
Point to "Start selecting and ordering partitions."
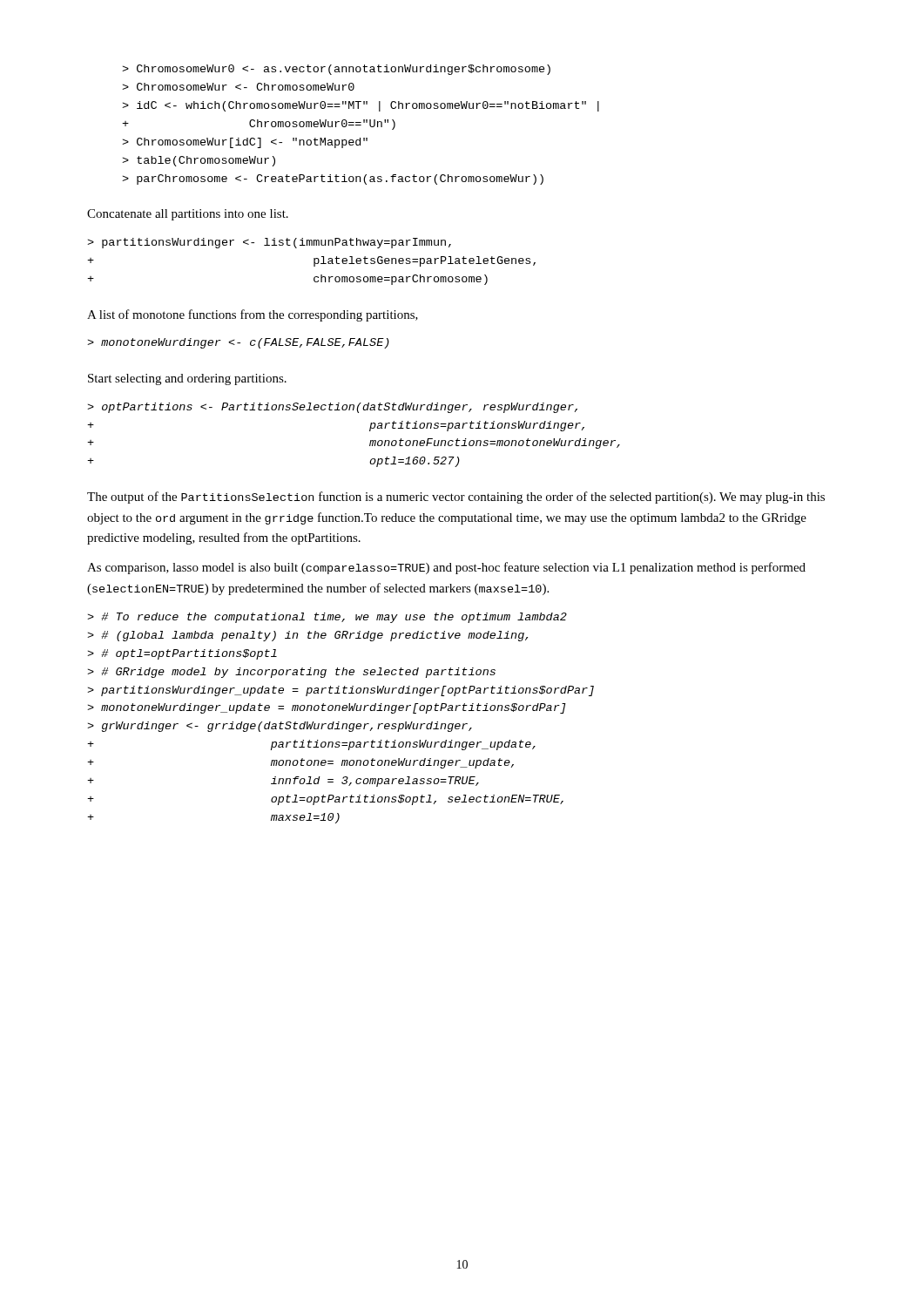click(187, 379)
